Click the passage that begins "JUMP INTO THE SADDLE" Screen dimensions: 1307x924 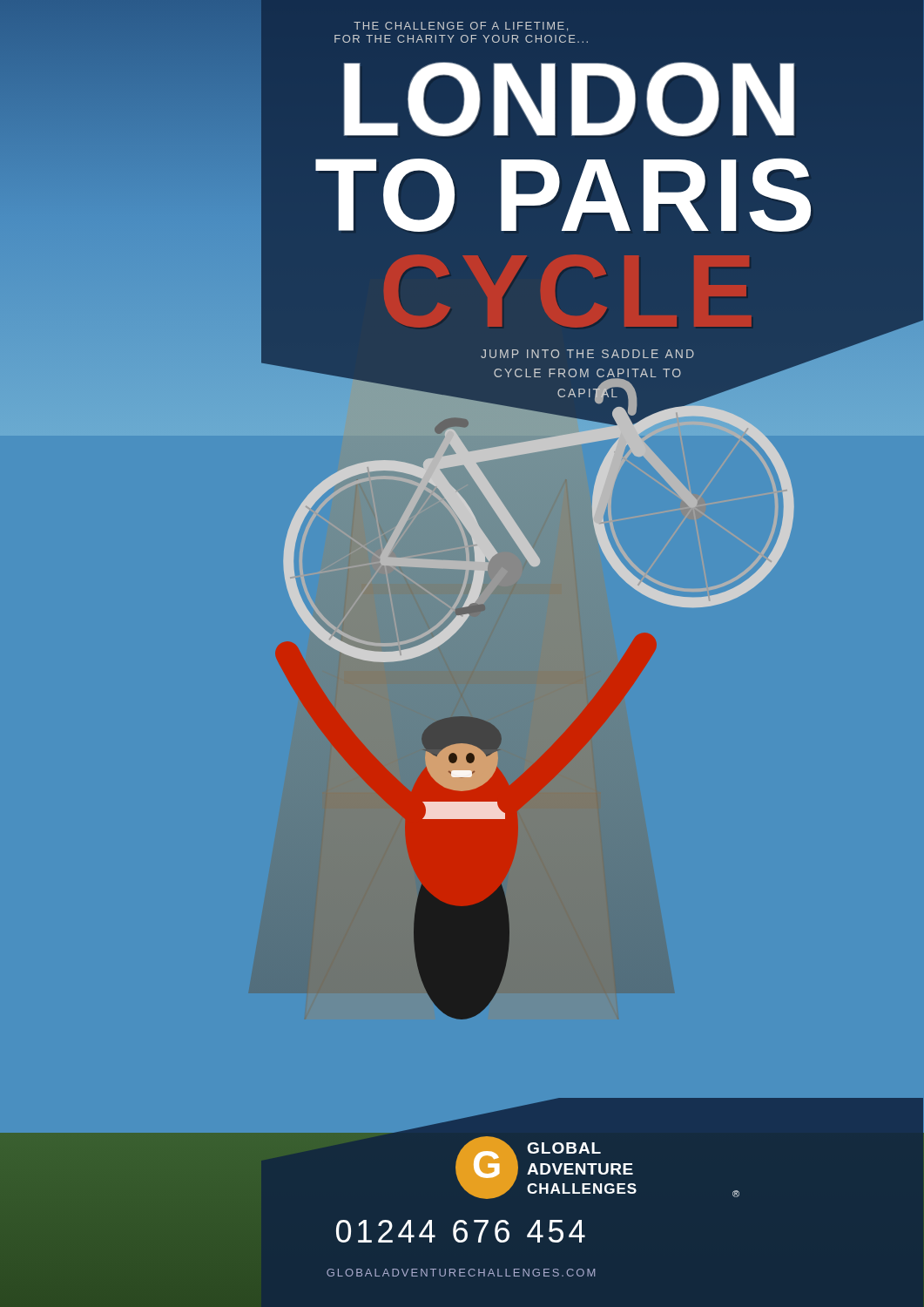click(x=588, y=373)
